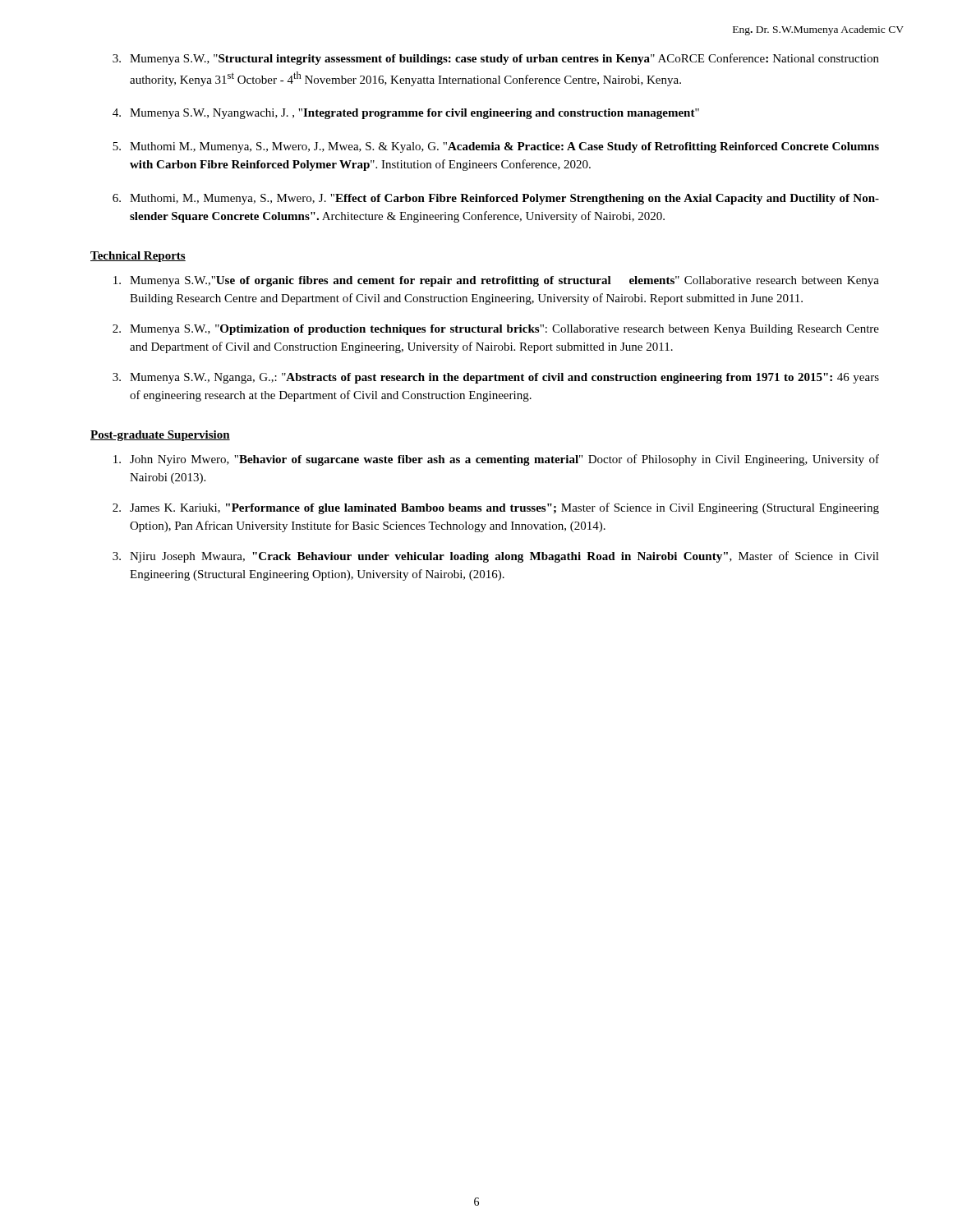Locate the block starting "Post-graduate Supervision"
Screen dimensions: 1232x953
[160, 434]
